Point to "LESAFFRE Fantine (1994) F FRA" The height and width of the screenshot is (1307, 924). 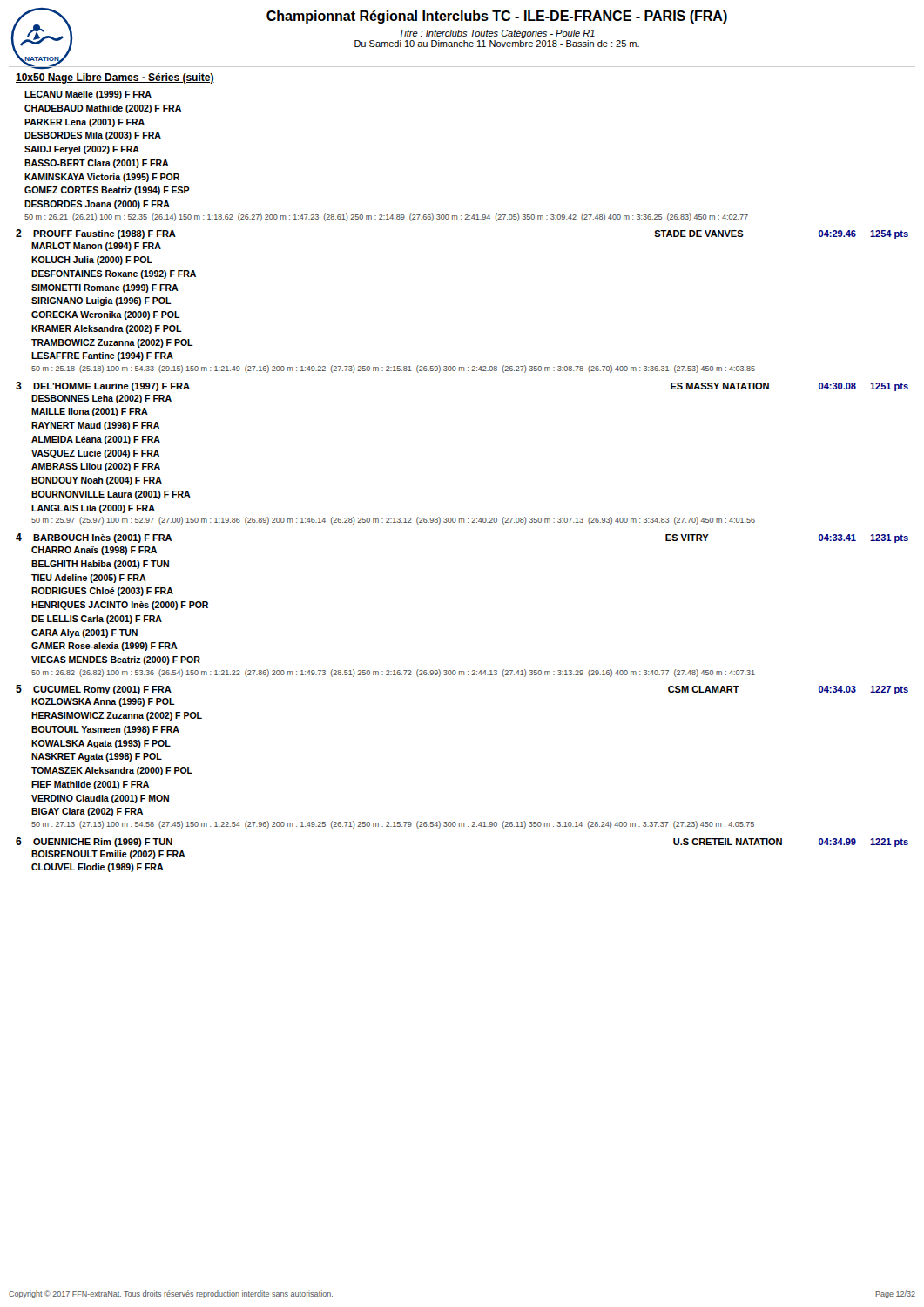tap(102, 356)
